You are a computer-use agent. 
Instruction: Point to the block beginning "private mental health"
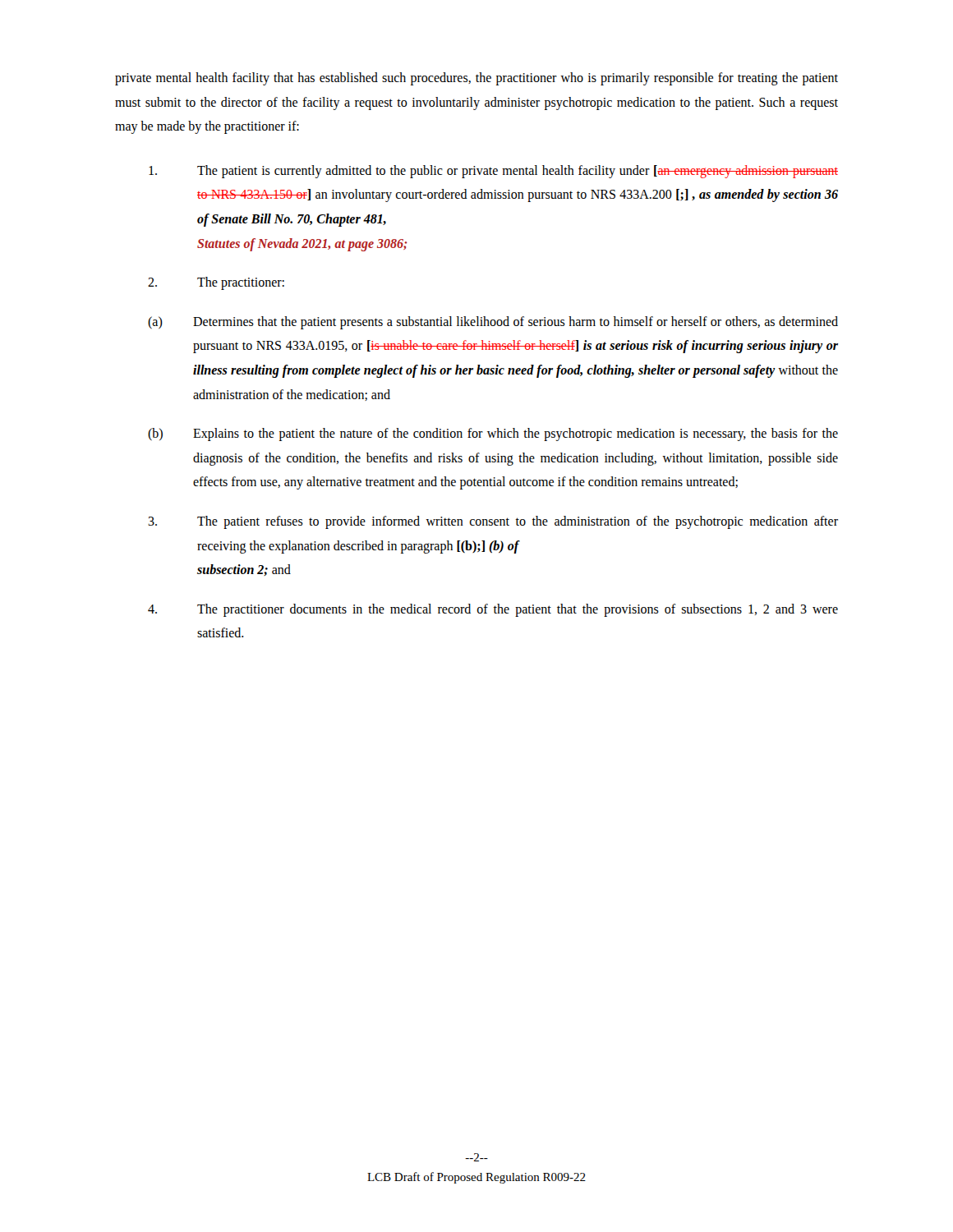(x=476, y=102)
